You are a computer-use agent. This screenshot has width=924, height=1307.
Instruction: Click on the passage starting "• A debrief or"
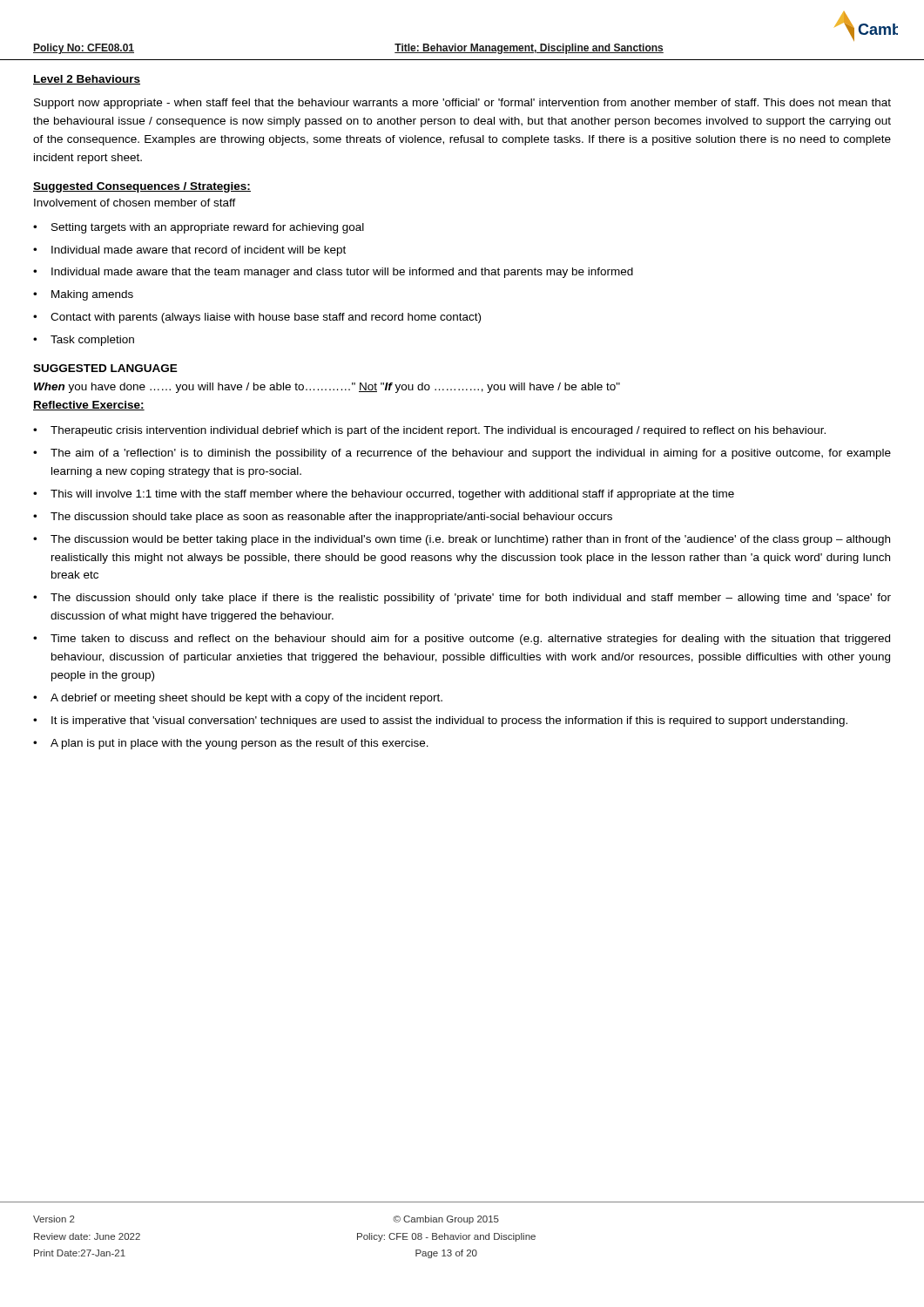pyautogui.click(x=238, y=699)
